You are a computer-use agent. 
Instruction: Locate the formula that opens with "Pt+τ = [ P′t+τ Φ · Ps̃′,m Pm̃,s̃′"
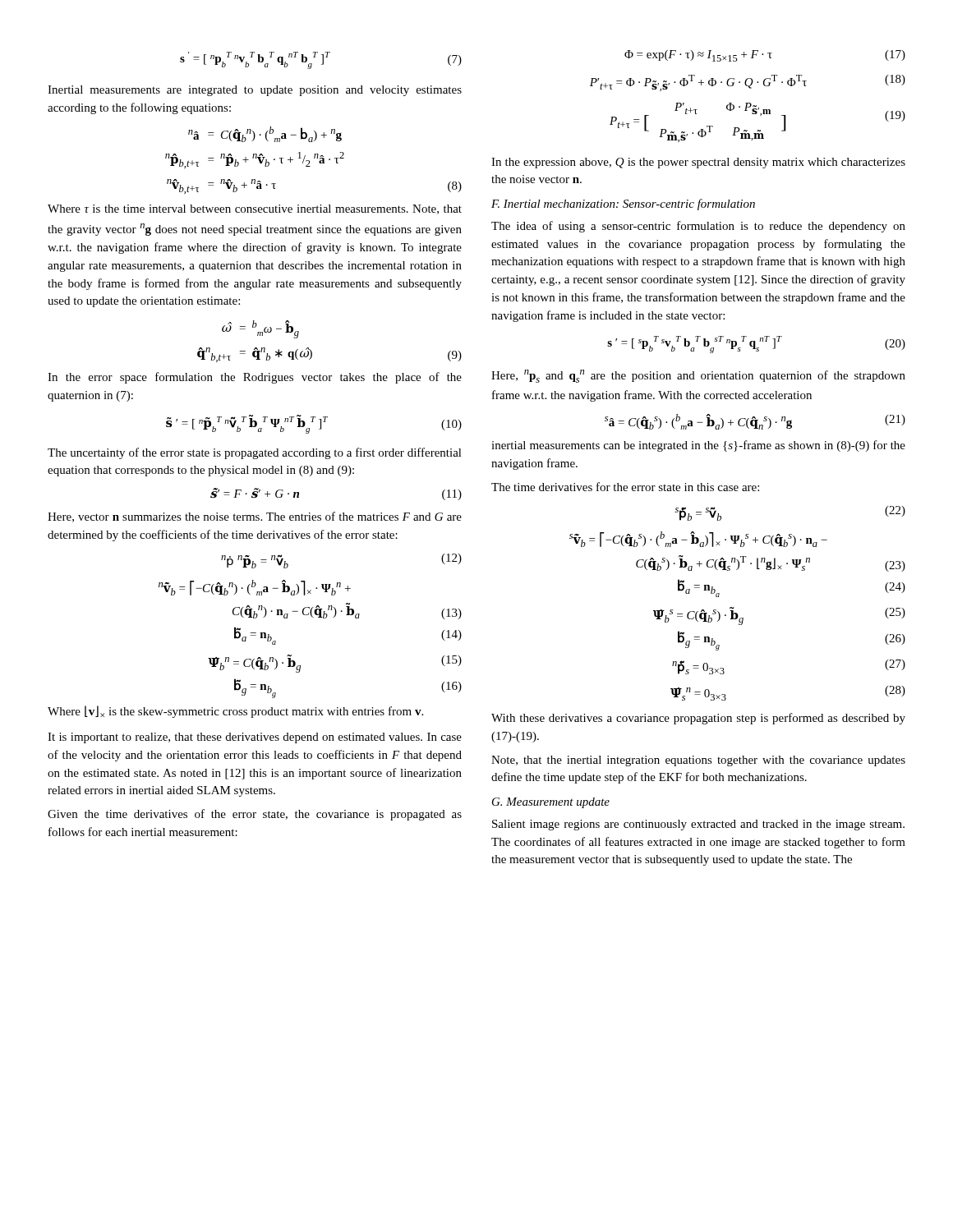[757, 122]
